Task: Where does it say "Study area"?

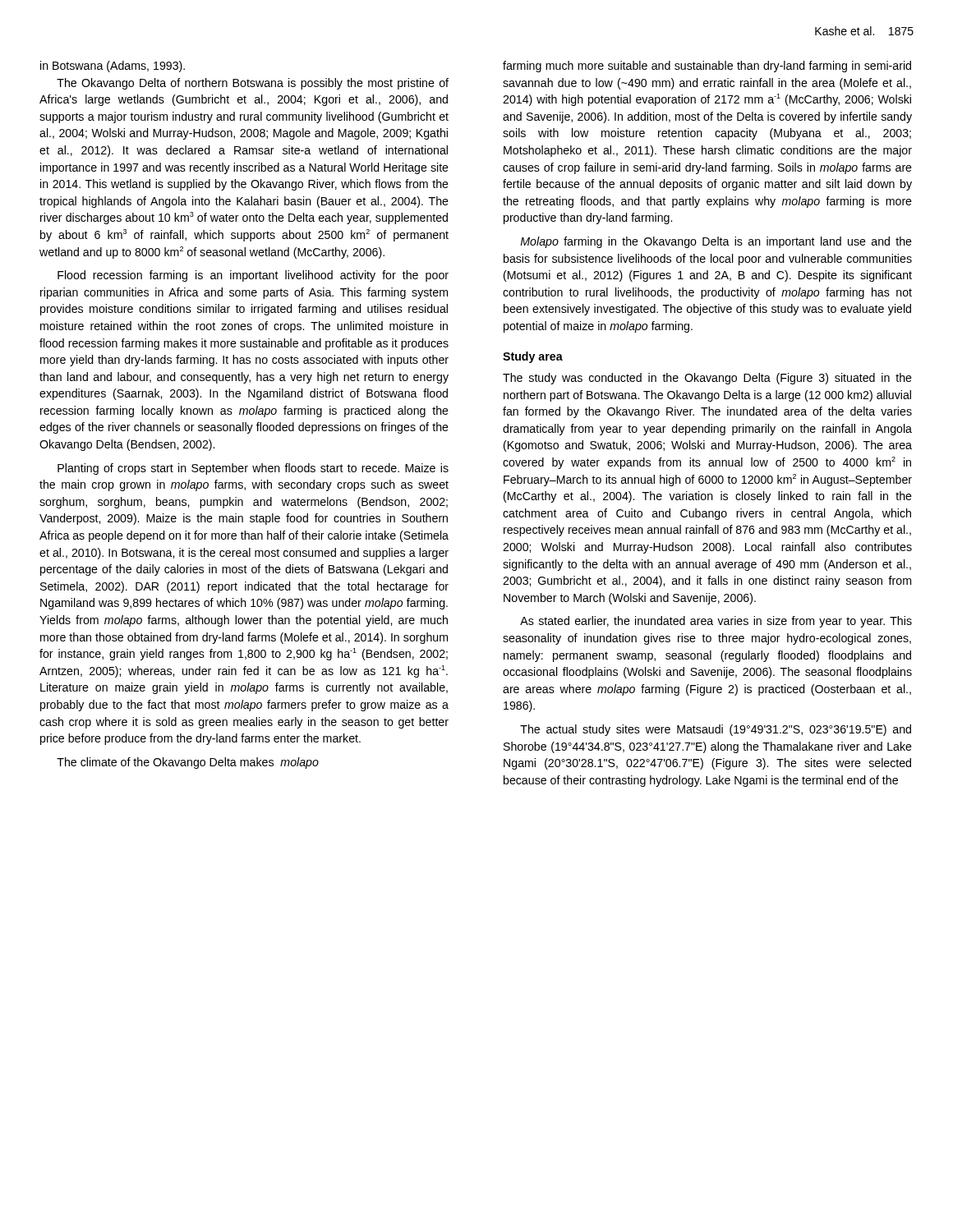Action: point(533,356)
